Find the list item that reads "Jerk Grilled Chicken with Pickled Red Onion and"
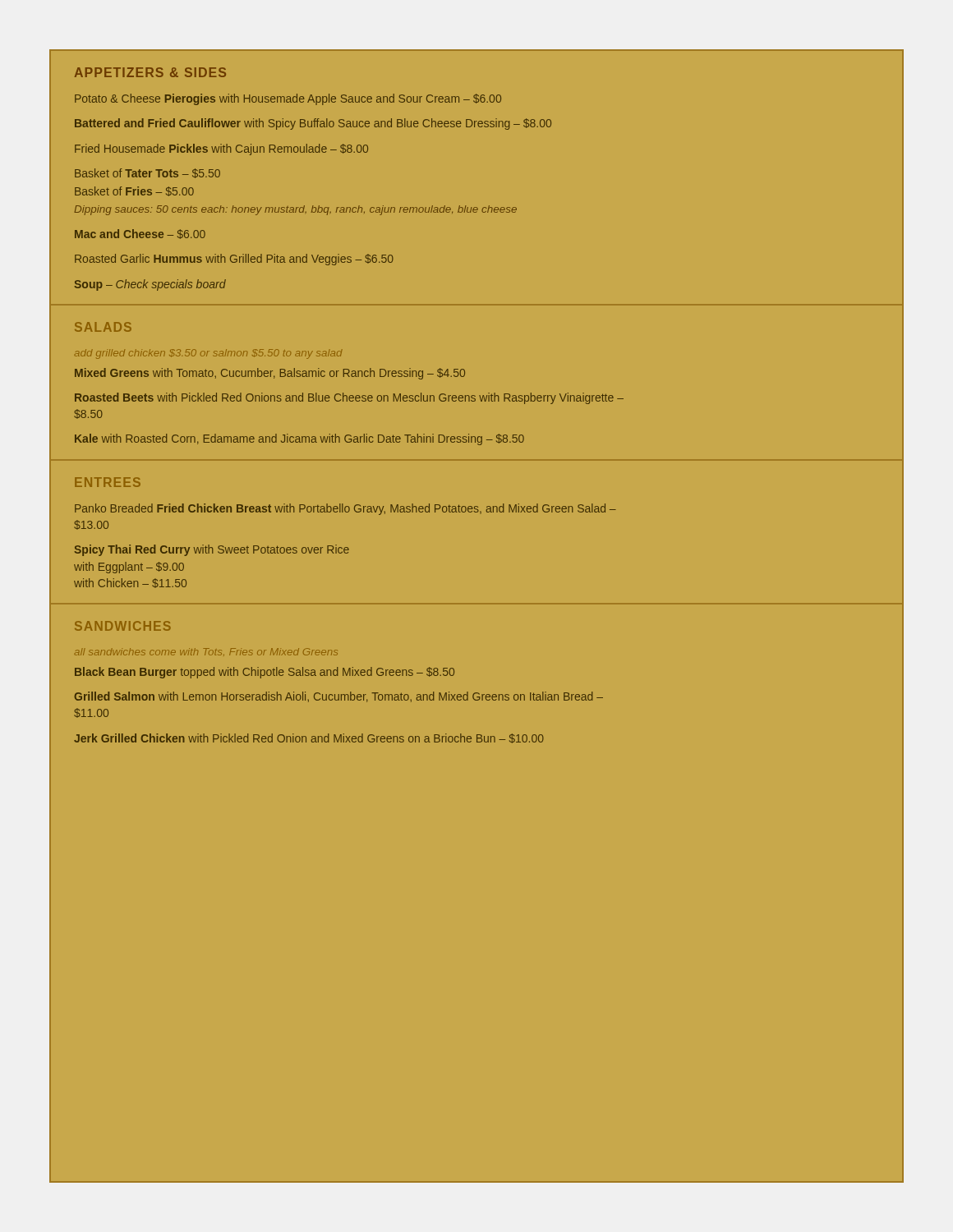The height and width of the screenshot is (1232, 953). point(309,738)
